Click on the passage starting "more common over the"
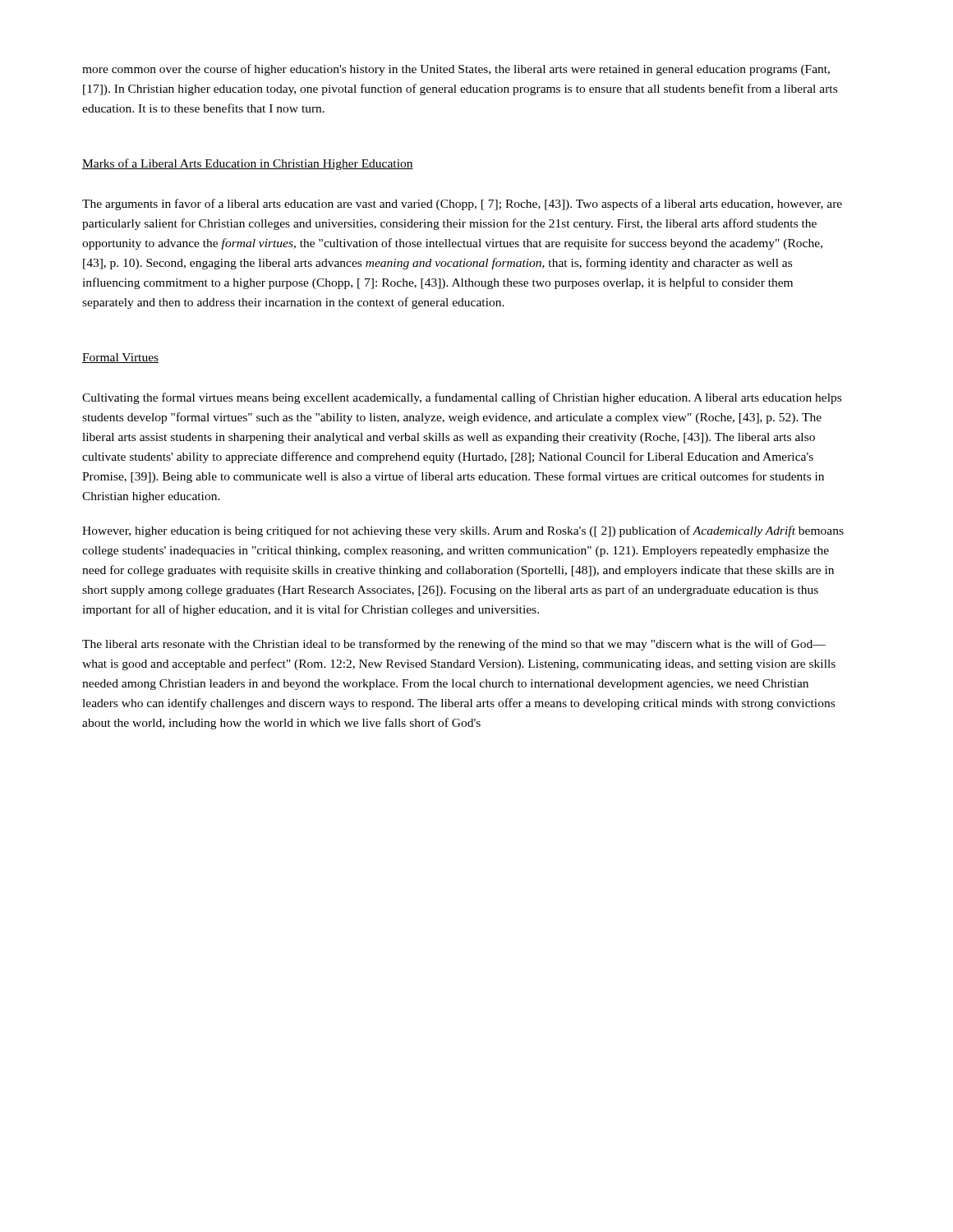Screen dimensions: 1232x953 (460, 88)
